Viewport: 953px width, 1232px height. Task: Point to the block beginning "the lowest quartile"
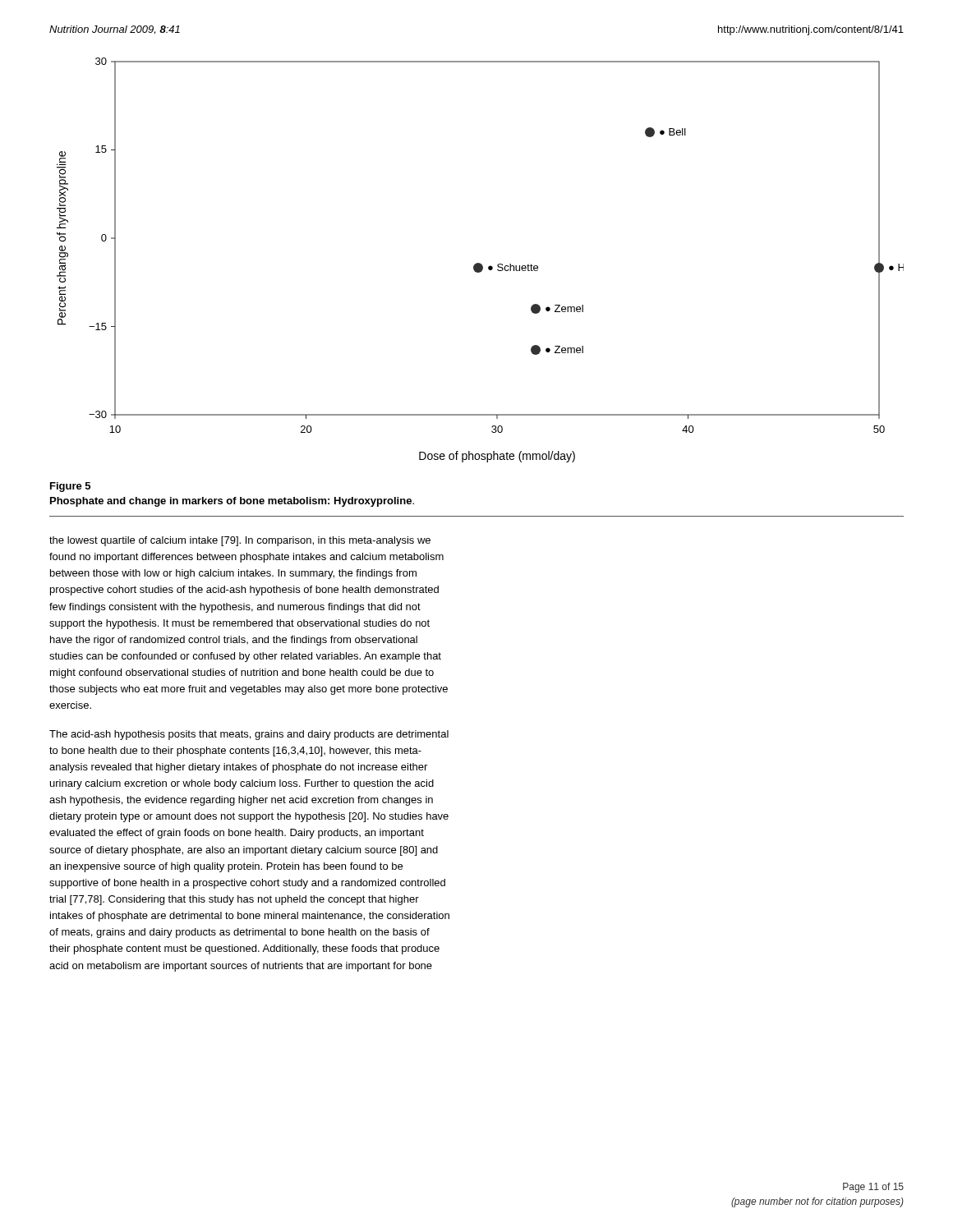pos(251,753)
